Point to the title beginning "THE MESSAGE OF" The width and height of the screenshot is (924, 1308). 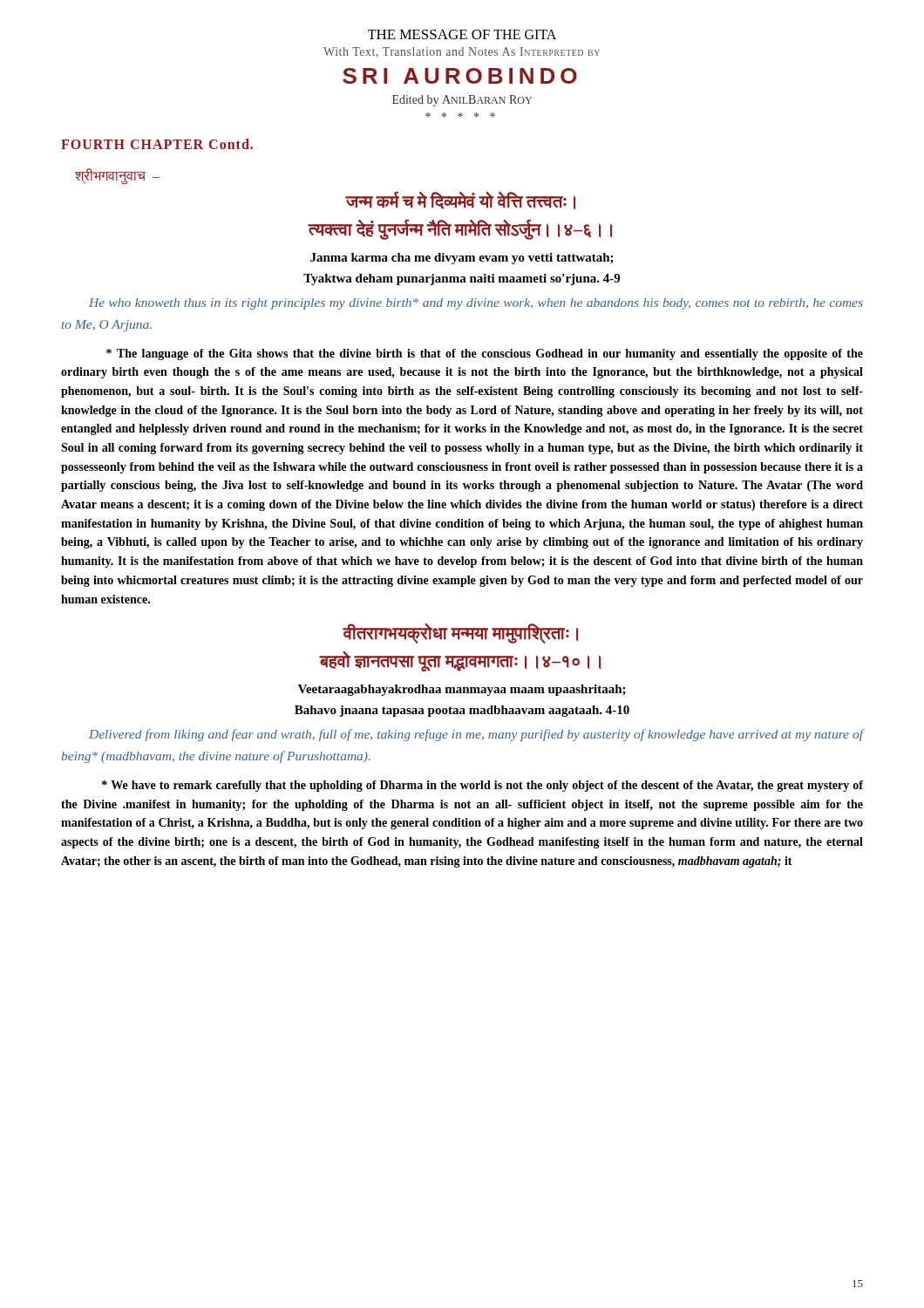coord(462,34)
